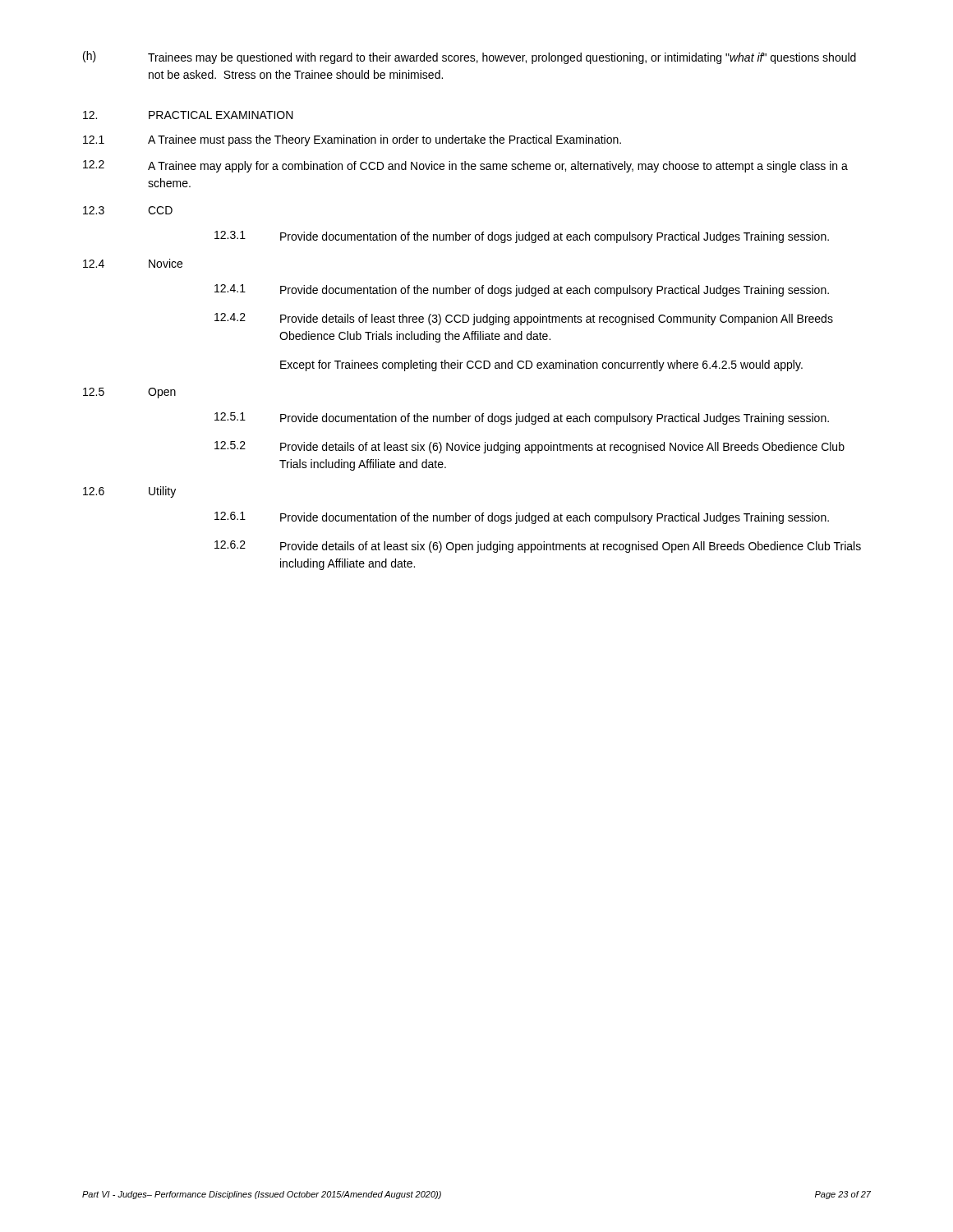The width and height of the screenshot is (953, 1232).
Task: Find the block on this page that starts "12.6.1 Provide documentation of the number of"
Action: click(x=542, y=518)
